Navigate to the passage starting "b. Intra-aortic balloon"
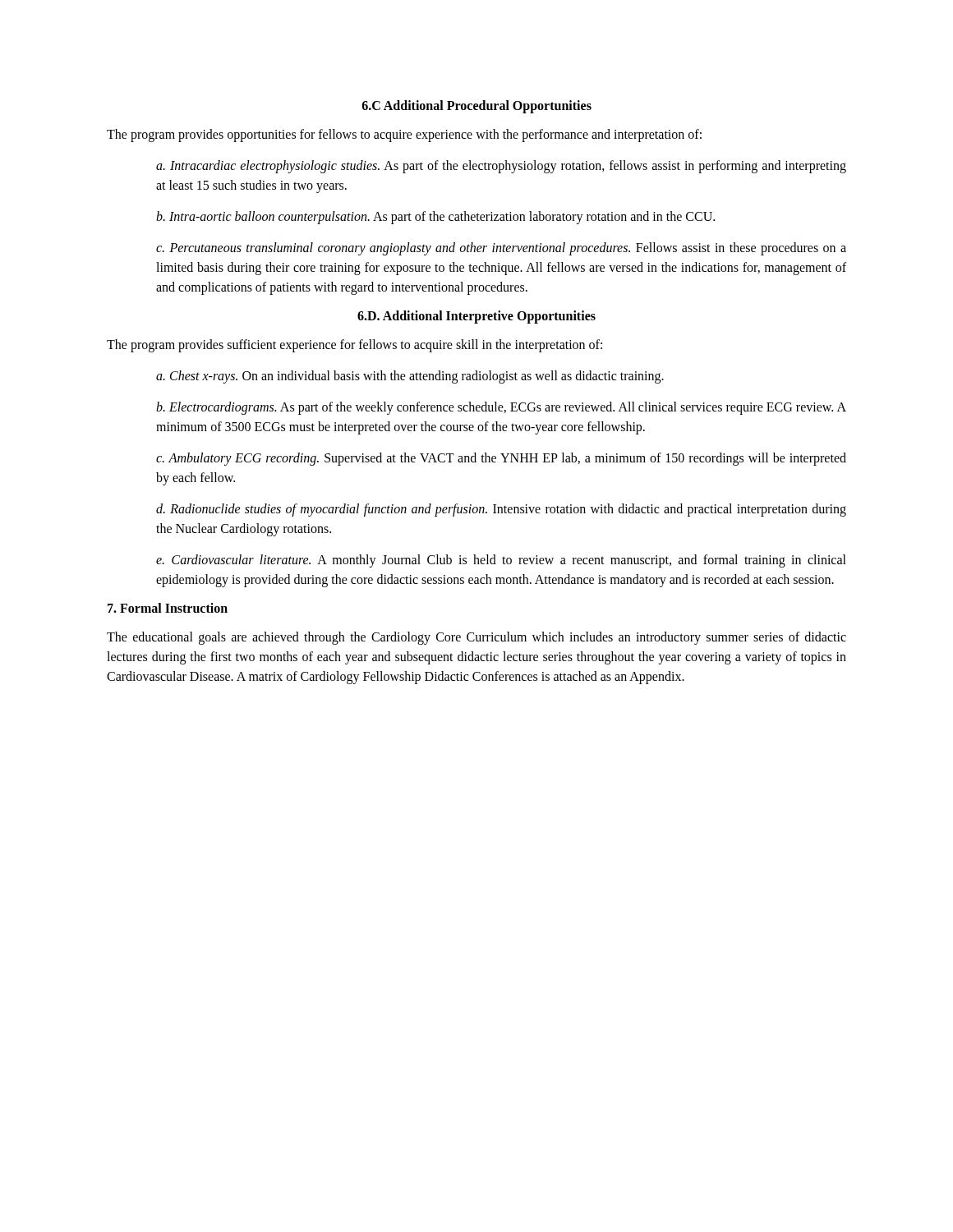The image size is (953, 1232). pos(436,216)
